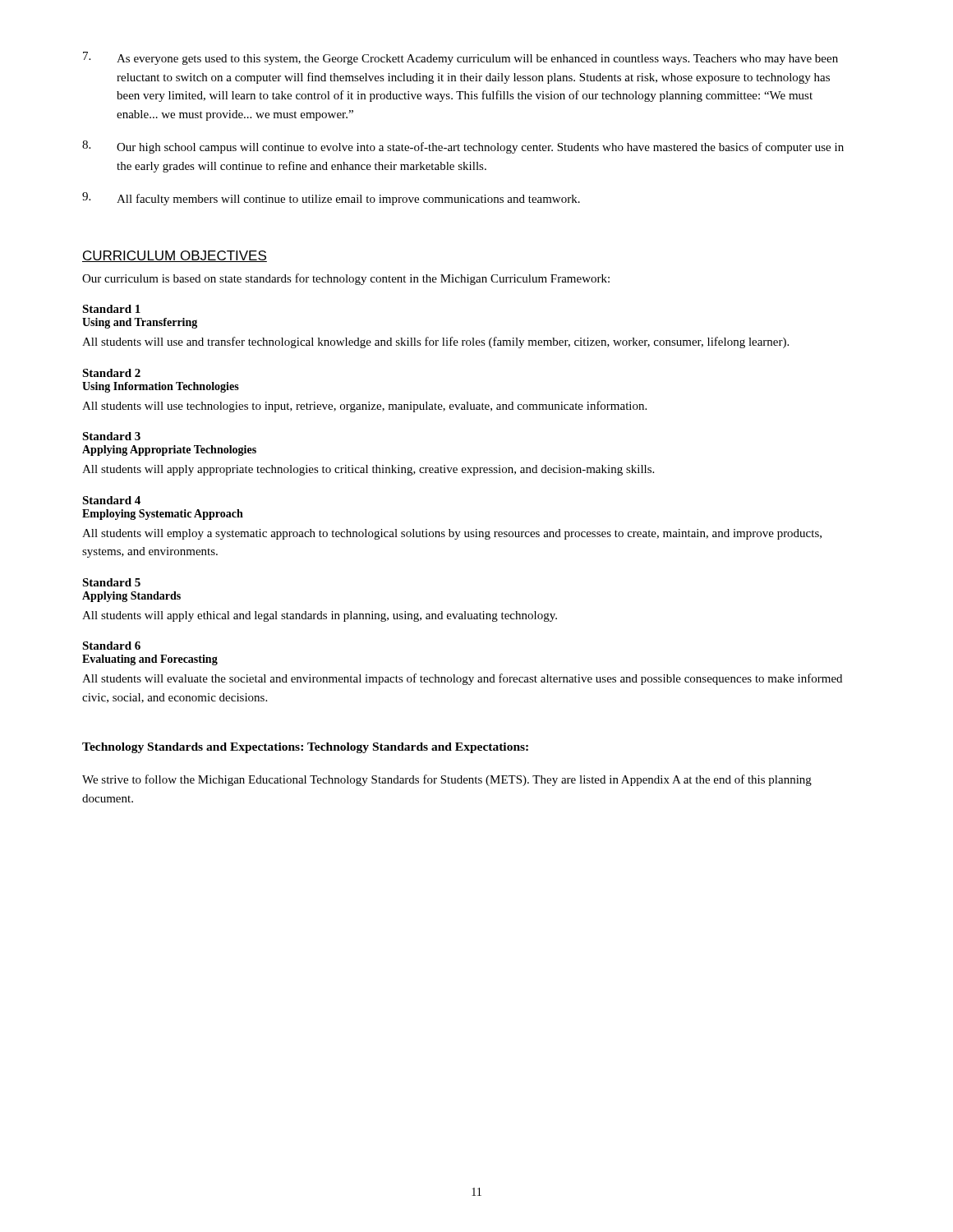Locate the section header that reads "Technology Standards and Expectations: Technology Standards and"
953x1232 pixels.
tap(306, 747)
